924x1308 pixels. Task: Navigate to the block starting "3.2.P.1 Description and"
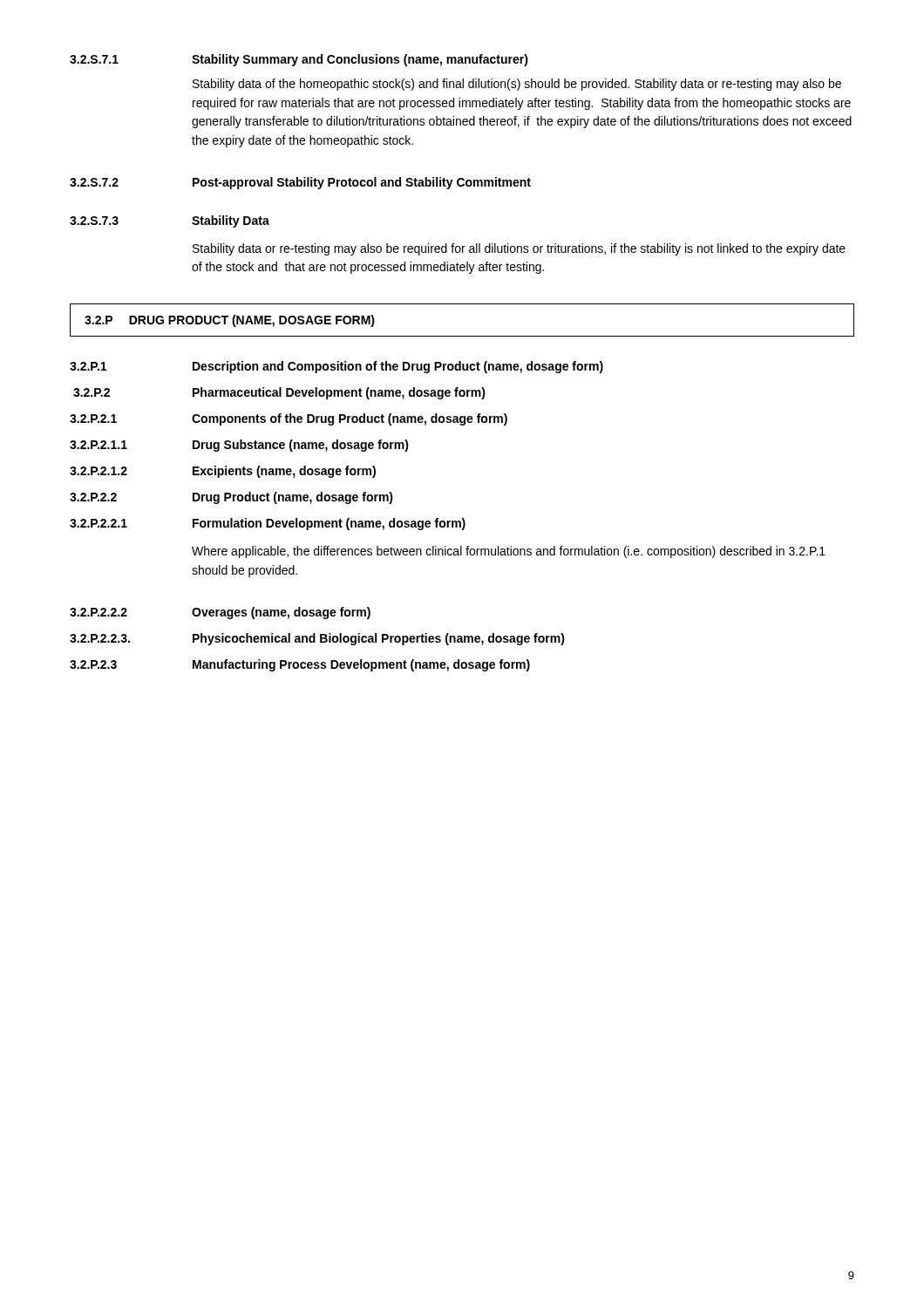coord(337,366)
